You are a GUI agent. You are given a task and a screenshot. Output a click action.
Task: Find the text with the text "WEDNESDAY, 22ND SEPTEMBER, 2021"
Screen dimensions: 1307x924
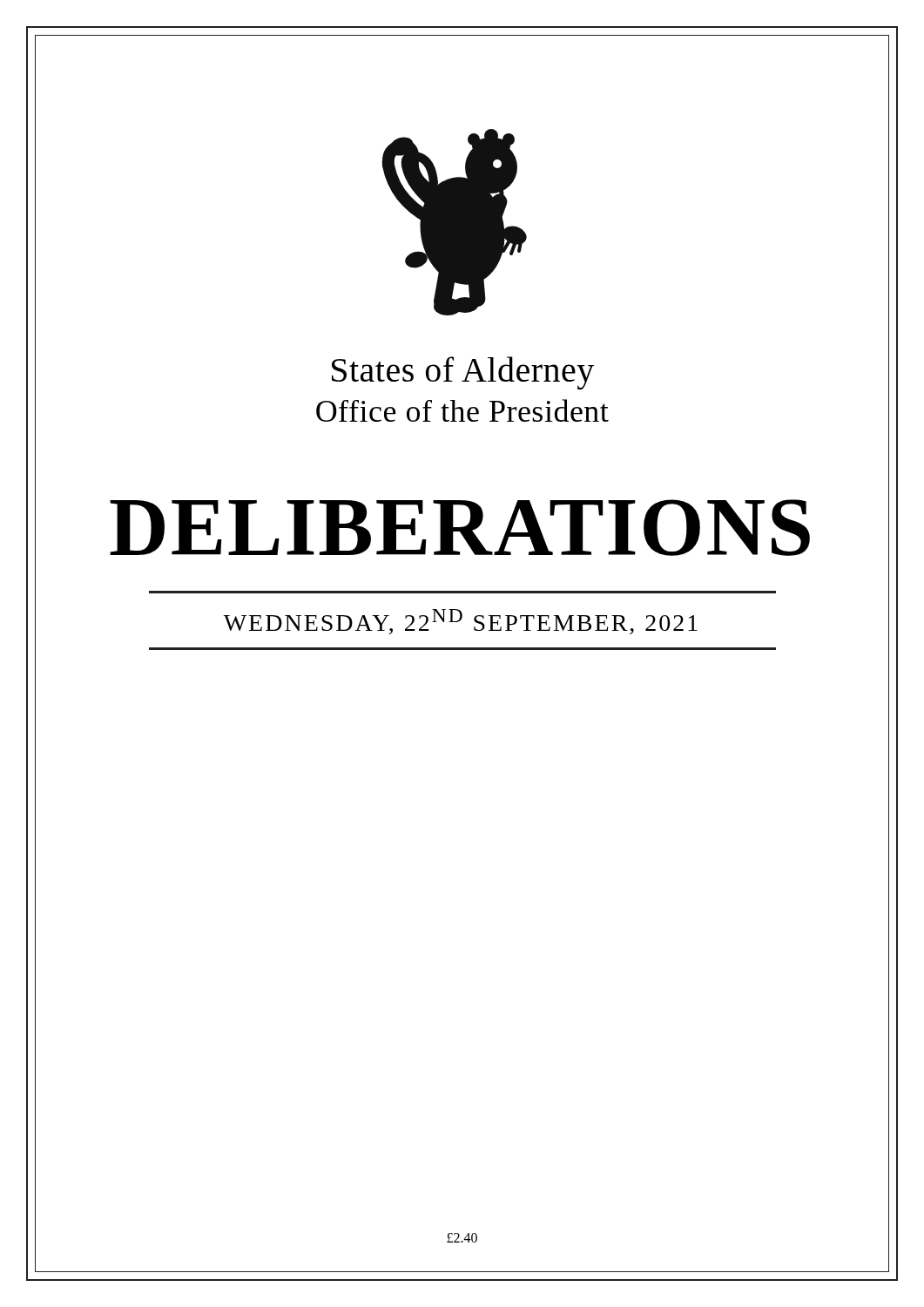point(462,621)
